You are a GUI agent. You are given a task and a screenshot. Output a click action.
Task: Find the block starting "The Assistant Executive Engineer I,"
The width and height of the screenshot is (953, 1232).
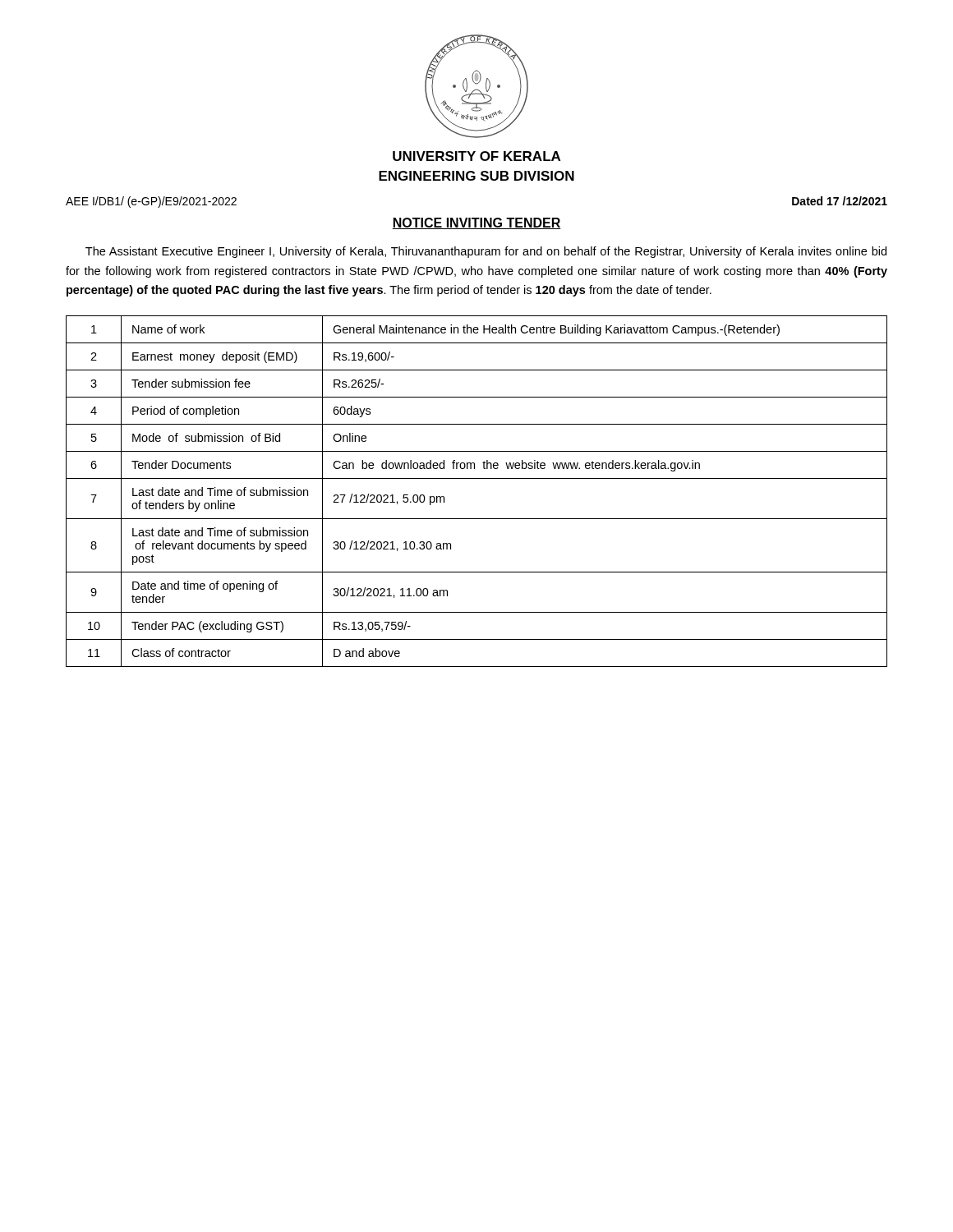point(476,271)
